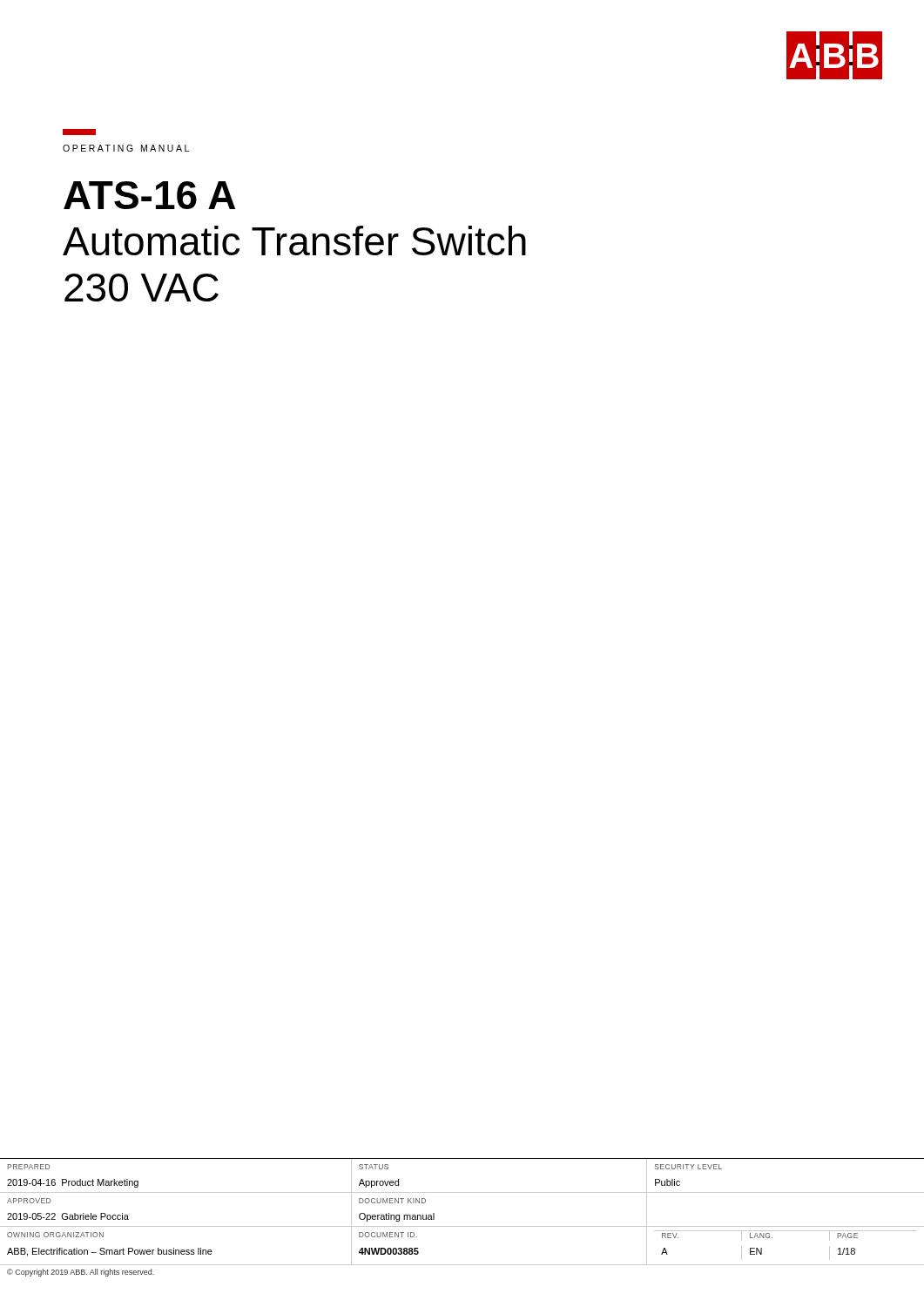The height and width of the screenshot is (1307, 924).
Task: Select the logo
Action: [834, 58]
